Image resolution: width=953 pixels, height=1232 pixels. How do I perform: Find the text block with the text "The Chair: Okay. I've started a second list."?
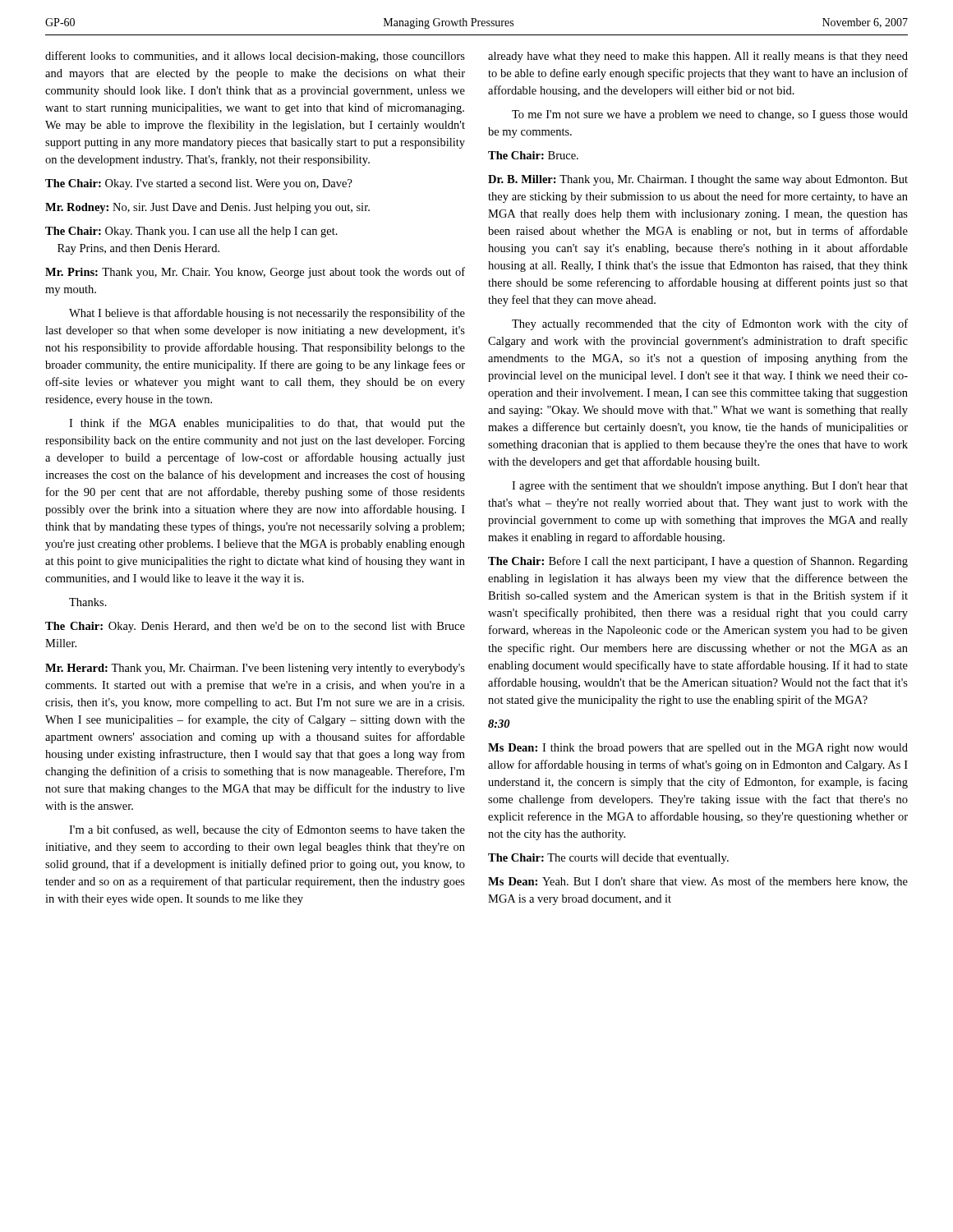(x=255, y=184)
